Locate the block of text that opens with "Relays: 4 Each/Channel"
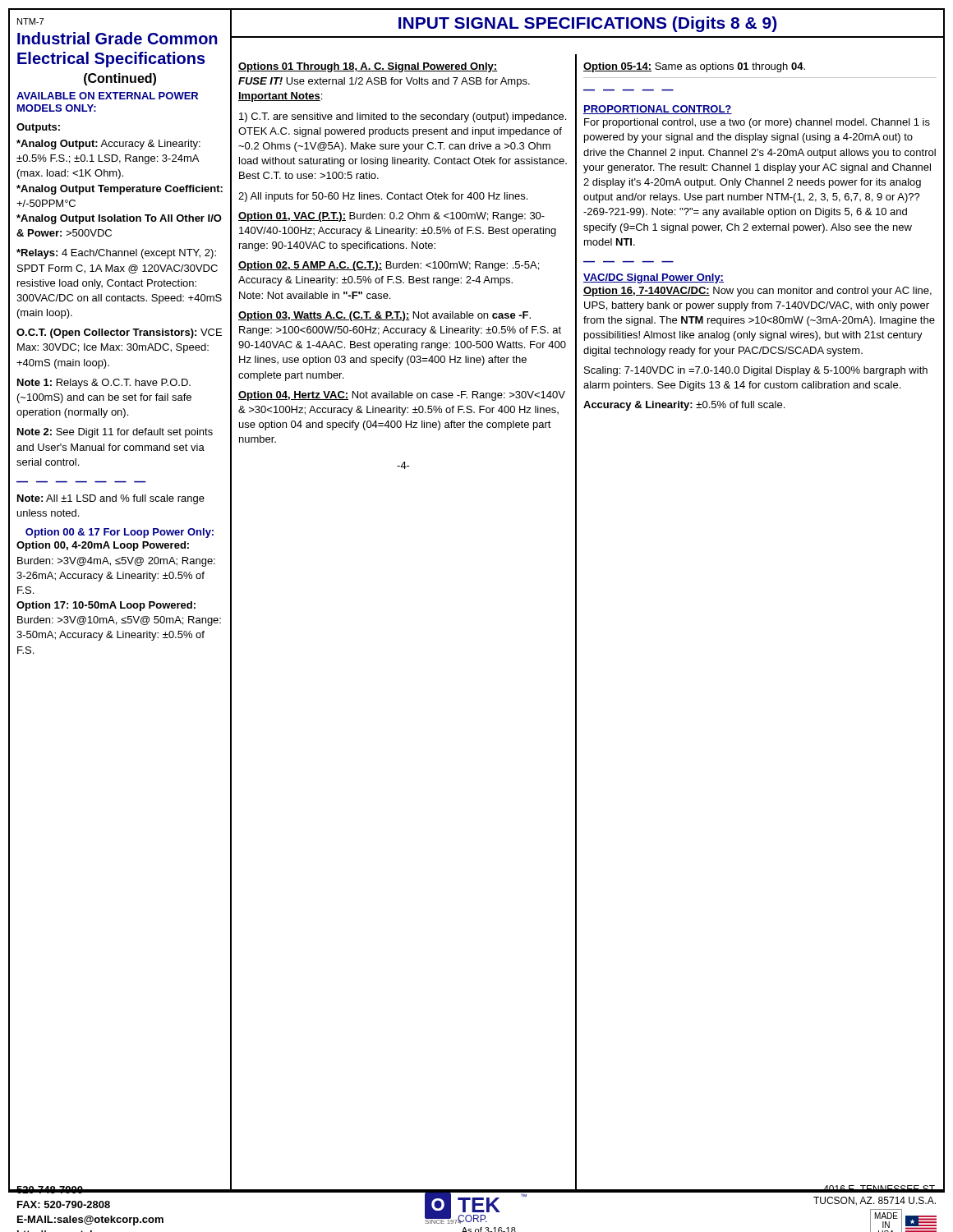953x1232 pixels. click(x=119, y=283)
